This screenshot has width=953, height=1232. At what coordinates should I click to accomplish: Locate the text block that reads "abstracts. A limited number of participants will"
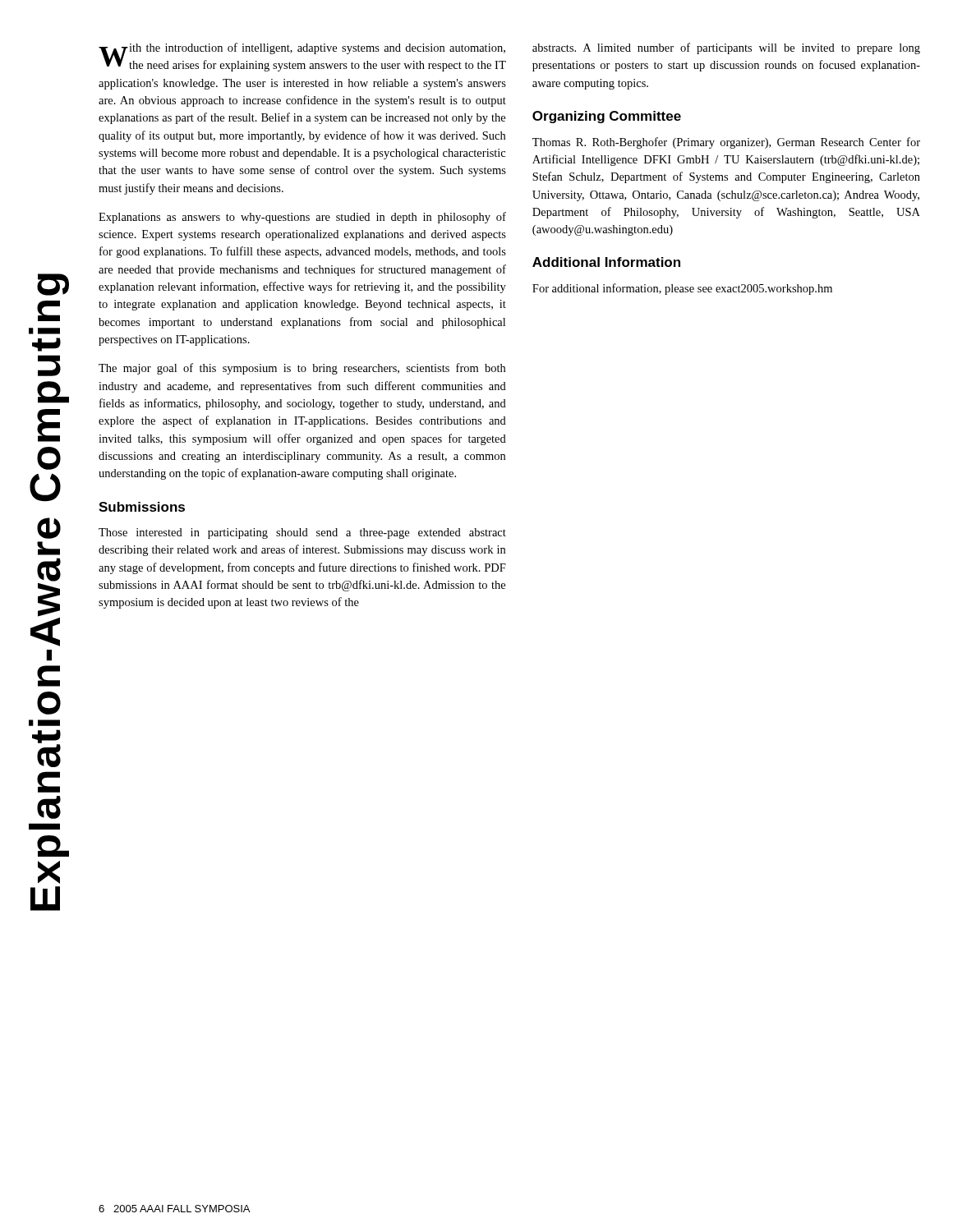726,66
